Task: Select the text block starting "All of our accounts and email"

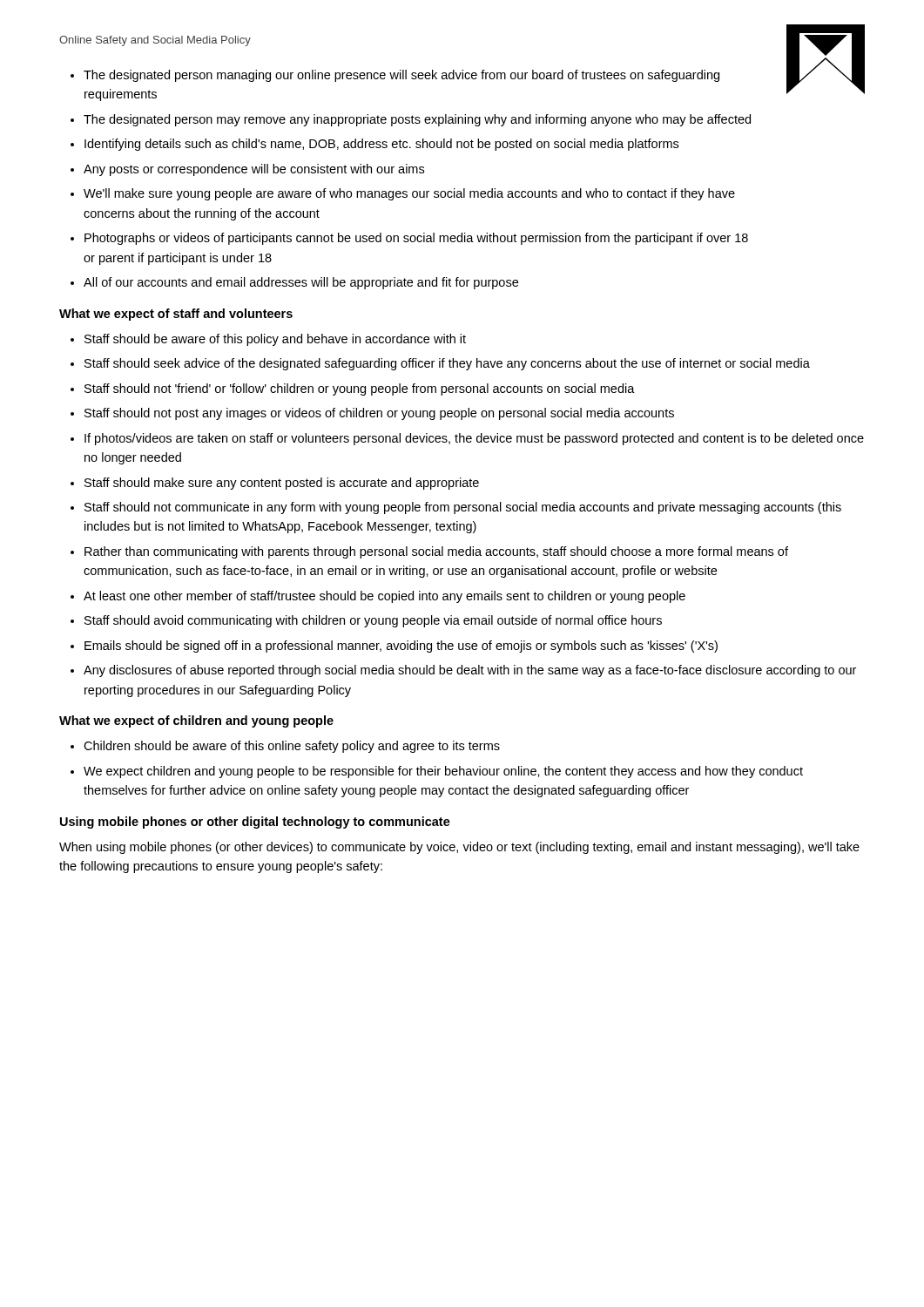Action: click(301, 283)
